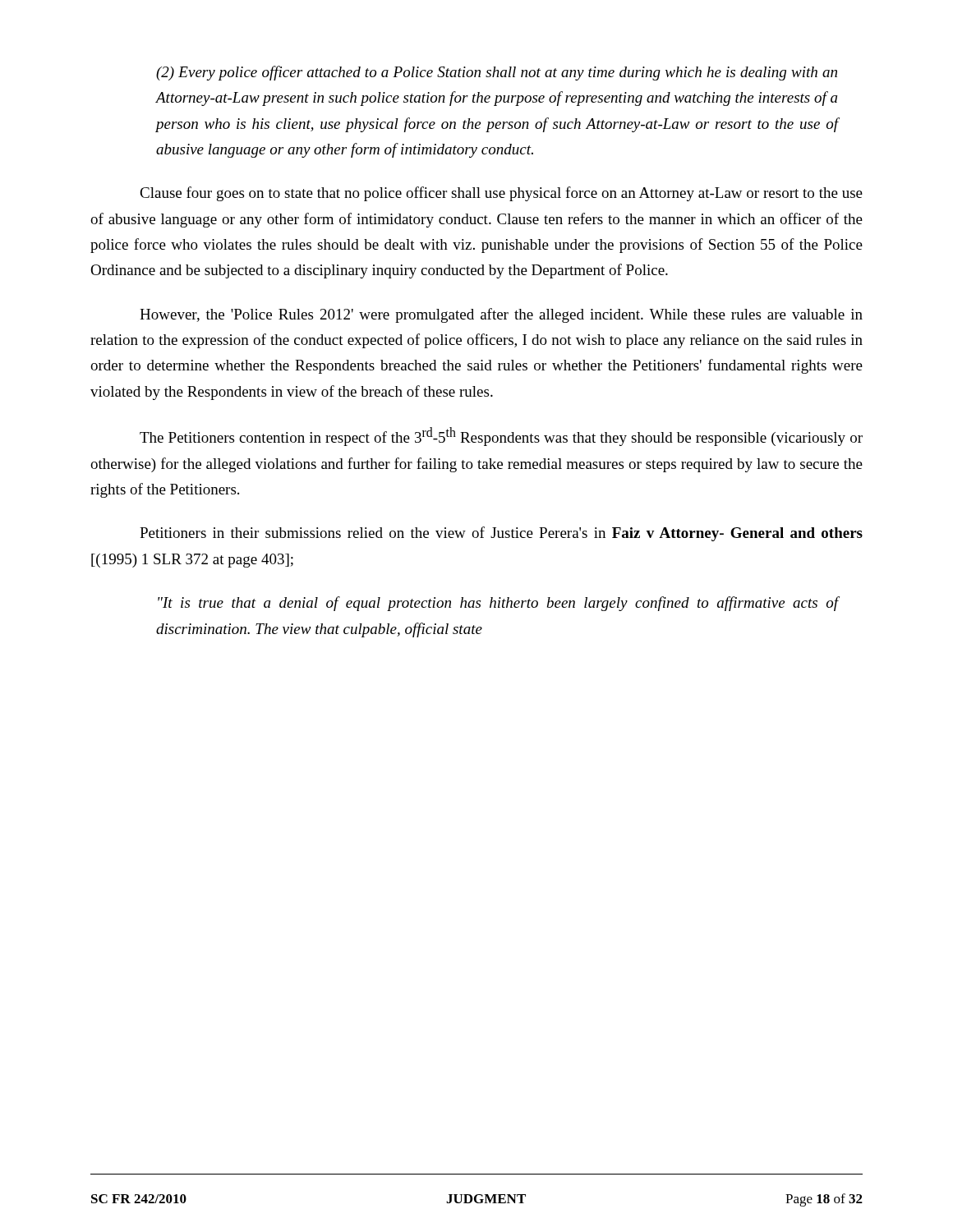Point to the element starting "Clause four goes"
The height and width of the screenshot is (1232, 953).
(476, 232)
